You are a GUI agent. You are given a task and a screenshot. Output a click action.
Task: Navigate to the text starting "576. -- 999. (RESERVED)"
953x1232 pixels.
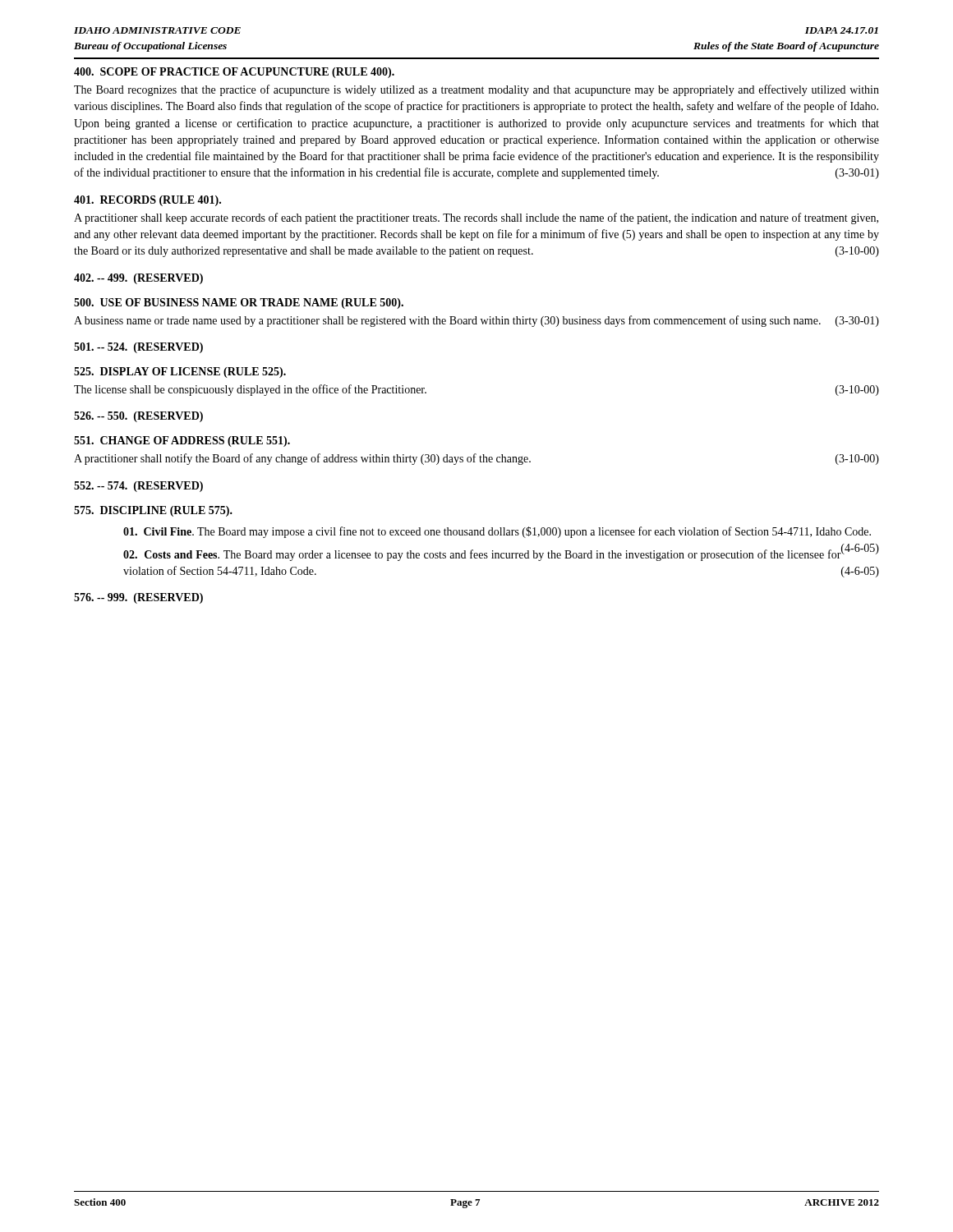click(x=139, y=598)
